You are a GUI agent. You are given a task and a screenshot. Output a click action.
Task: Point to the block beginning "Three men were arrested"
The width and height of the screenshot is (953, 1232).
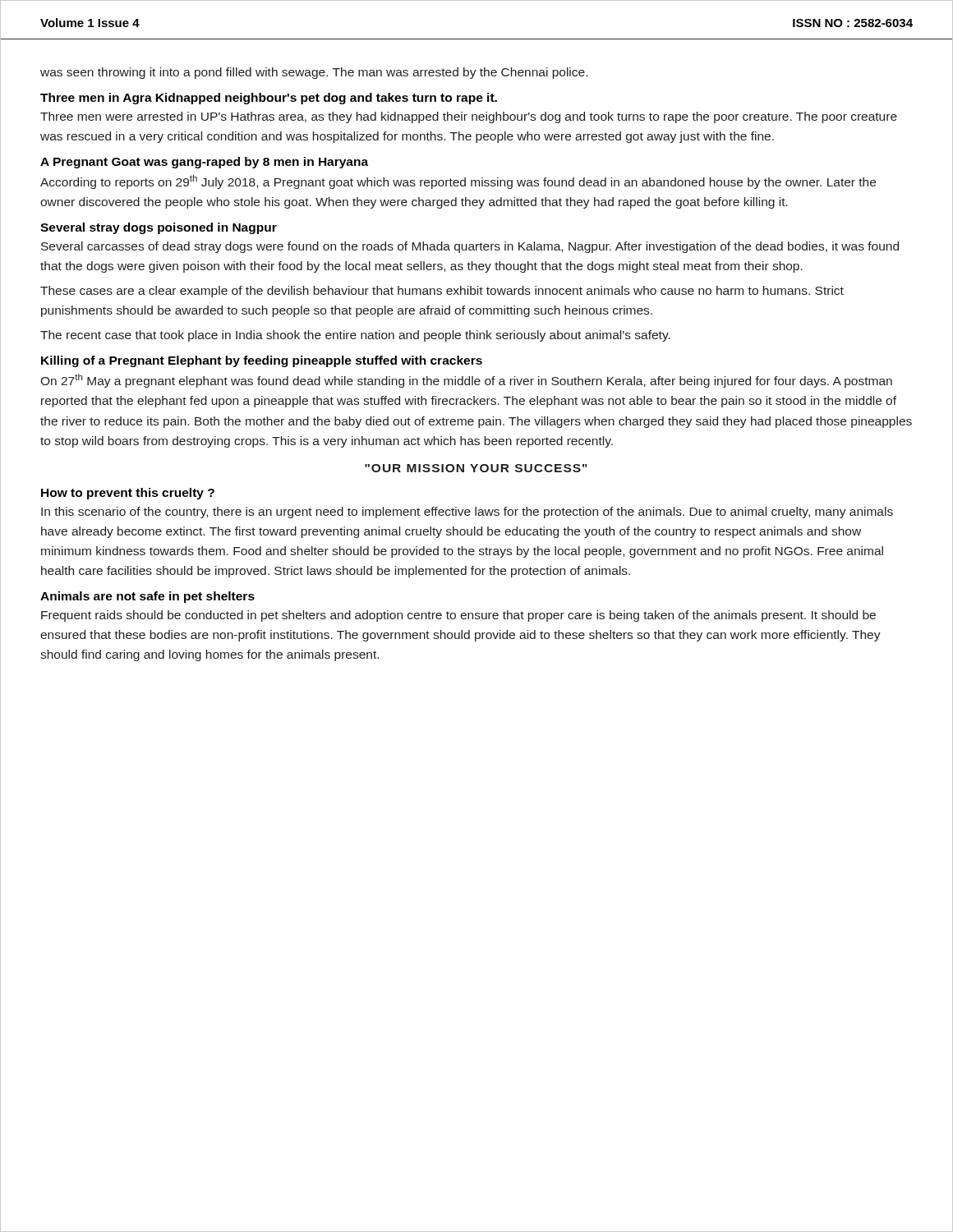click(469, 126)
